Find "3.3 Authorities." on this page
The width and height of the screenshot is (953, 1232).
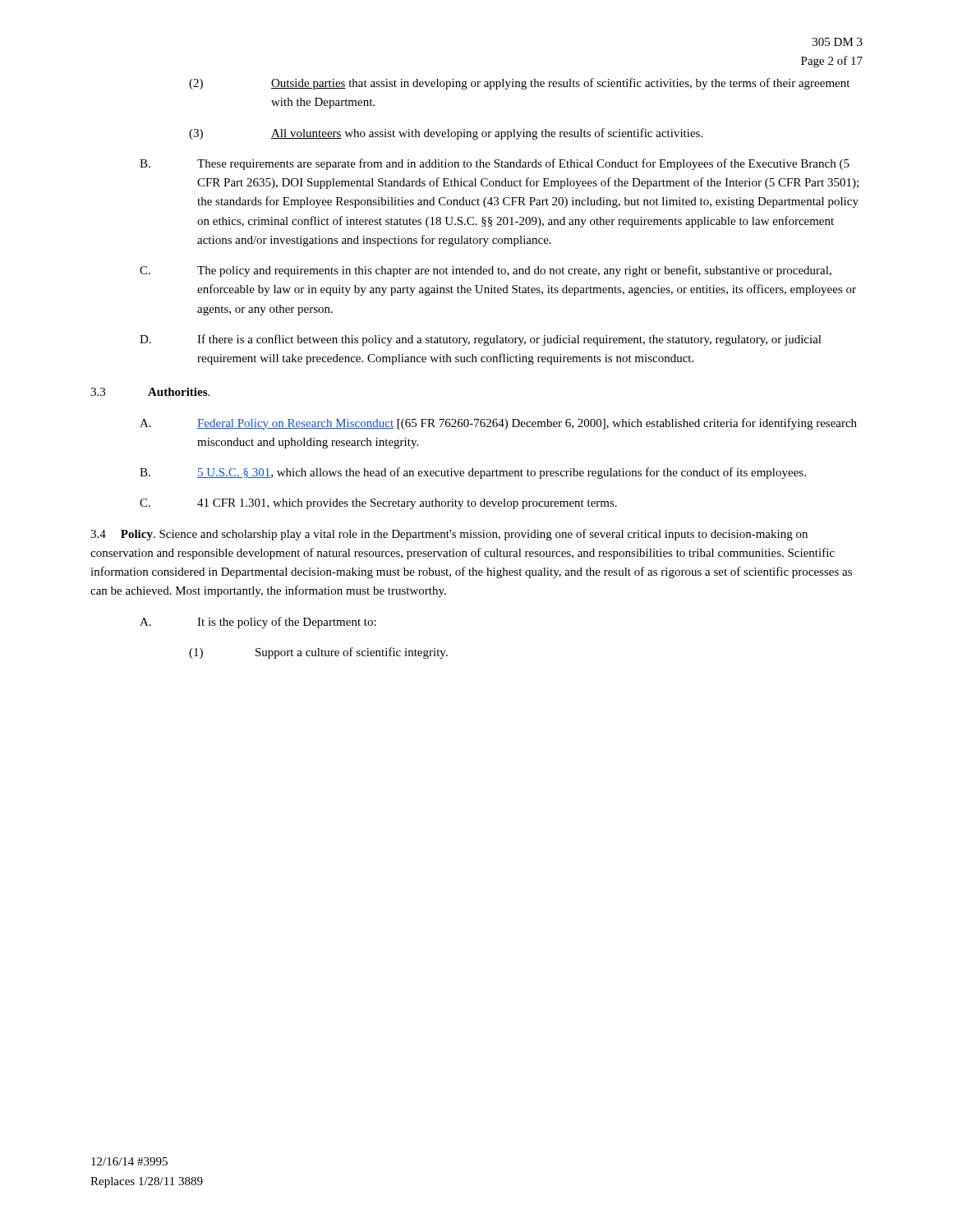tap(150, 392)
